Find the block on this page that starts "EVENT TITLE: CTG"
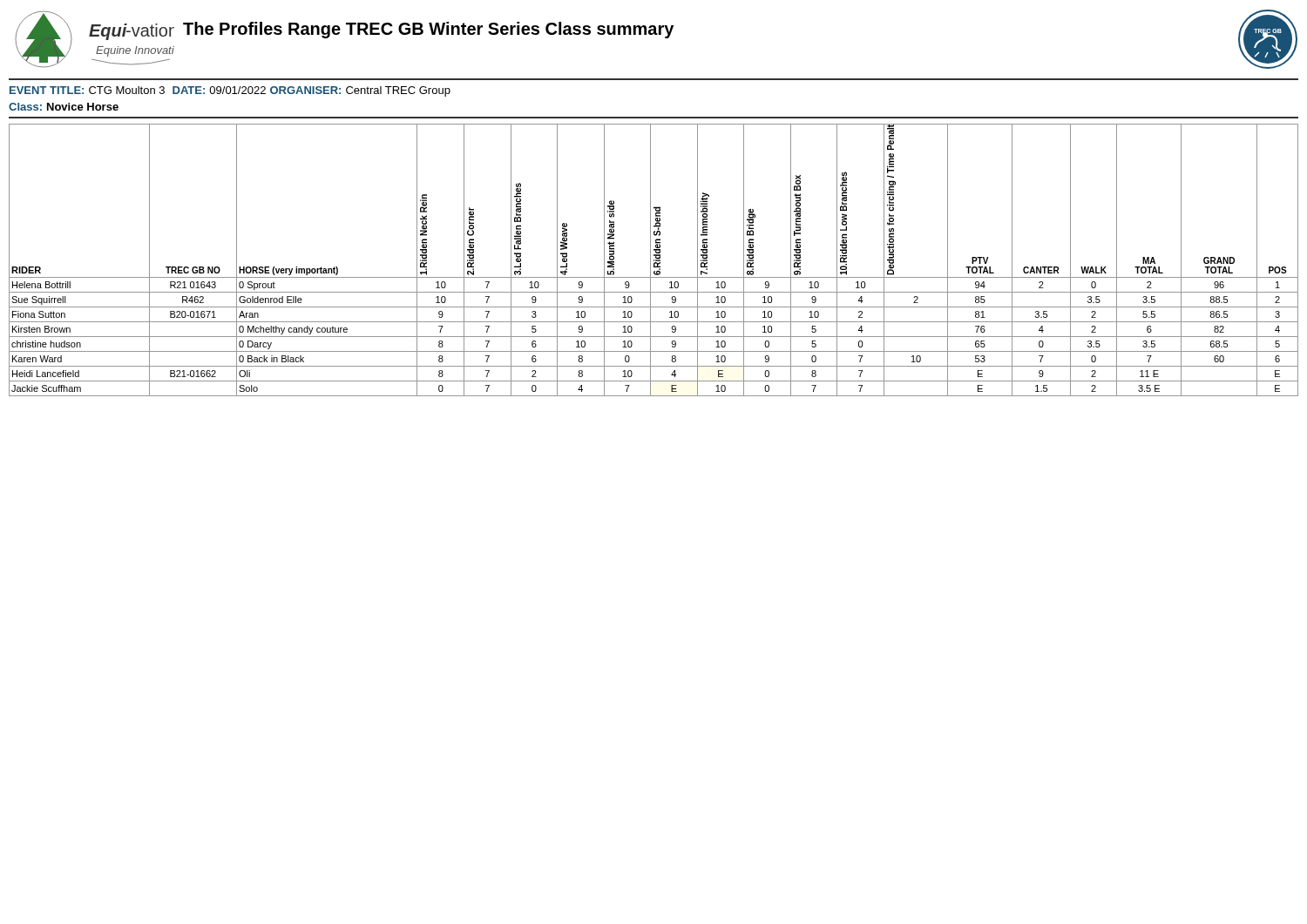1307x924 pixels. coord(87,90)
